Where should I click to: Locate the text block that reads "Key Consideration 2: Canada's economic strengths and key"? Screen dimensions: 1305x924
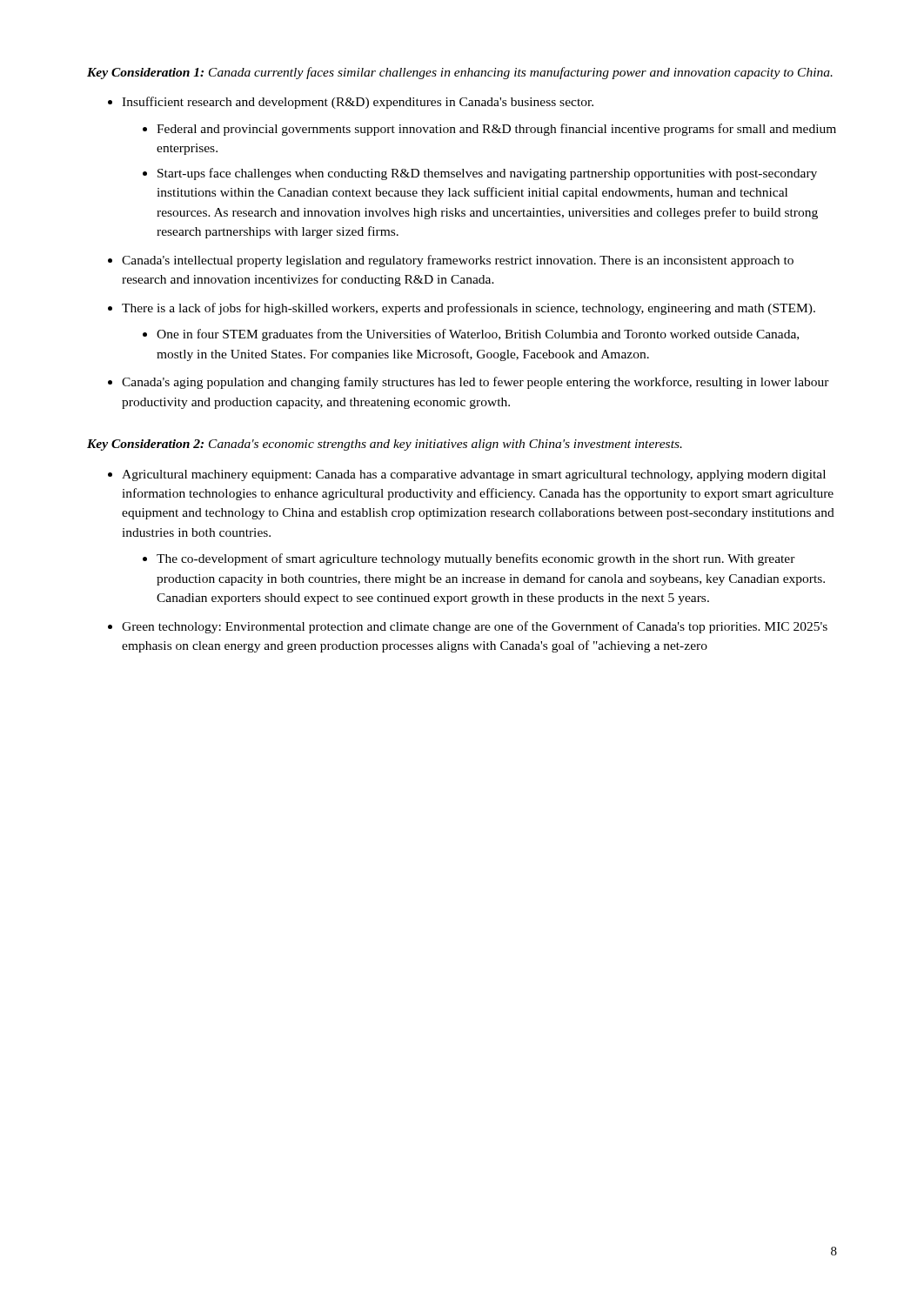462,545
